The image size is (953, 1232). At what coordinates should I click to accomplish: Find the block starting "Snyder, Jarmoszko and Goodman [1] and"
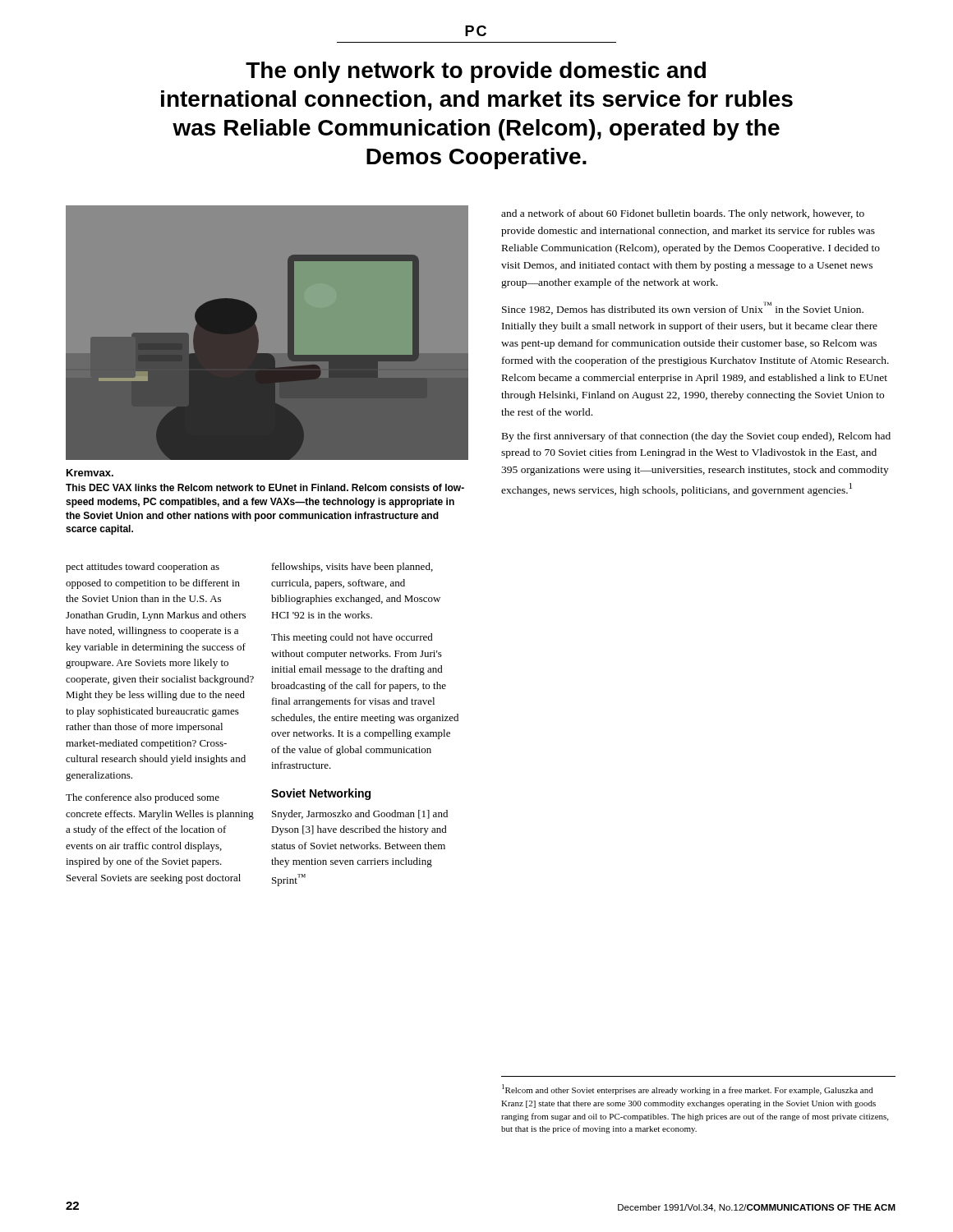tap(366, 847)
